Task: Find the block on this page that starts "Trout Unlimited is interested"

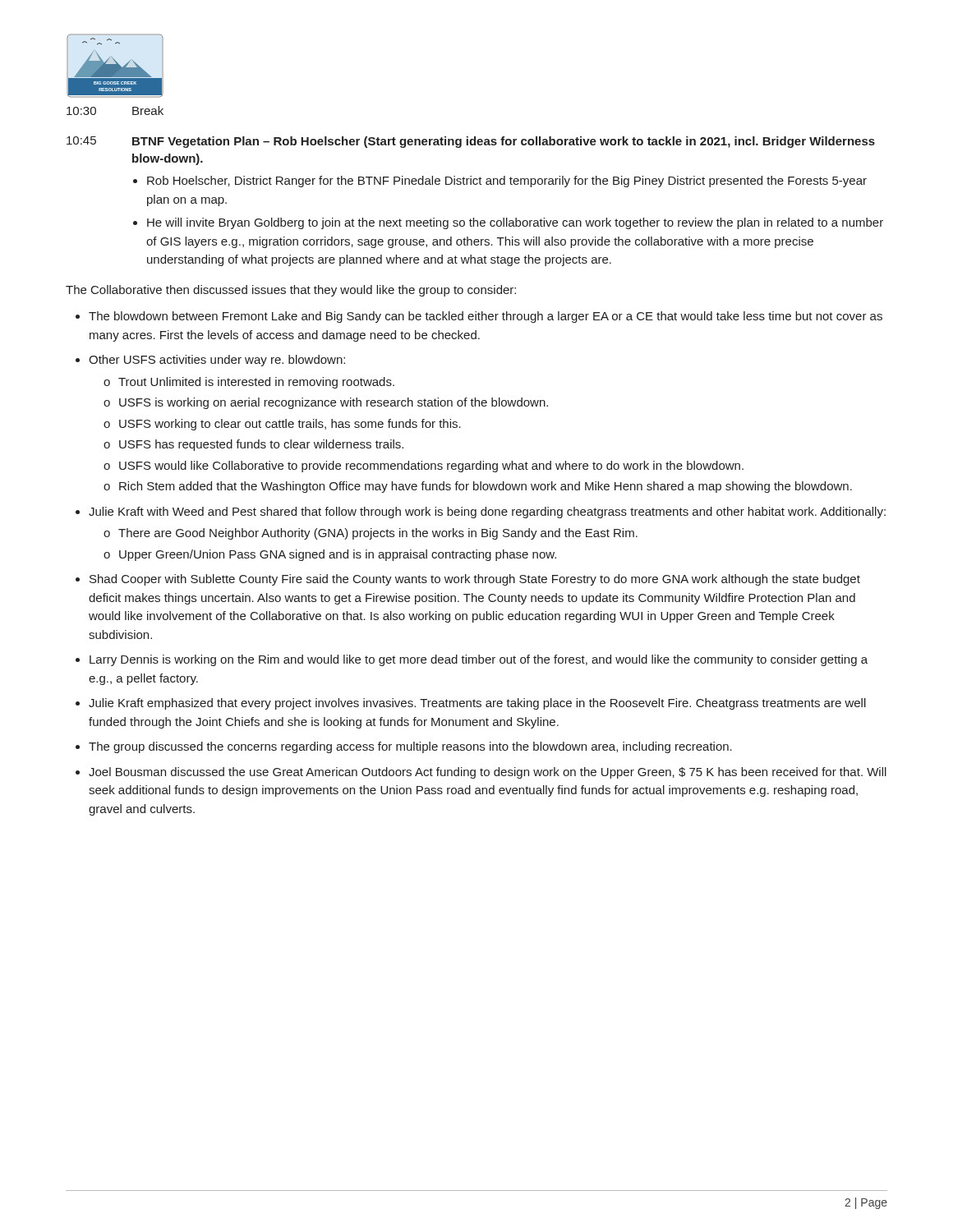Action: 257,381
